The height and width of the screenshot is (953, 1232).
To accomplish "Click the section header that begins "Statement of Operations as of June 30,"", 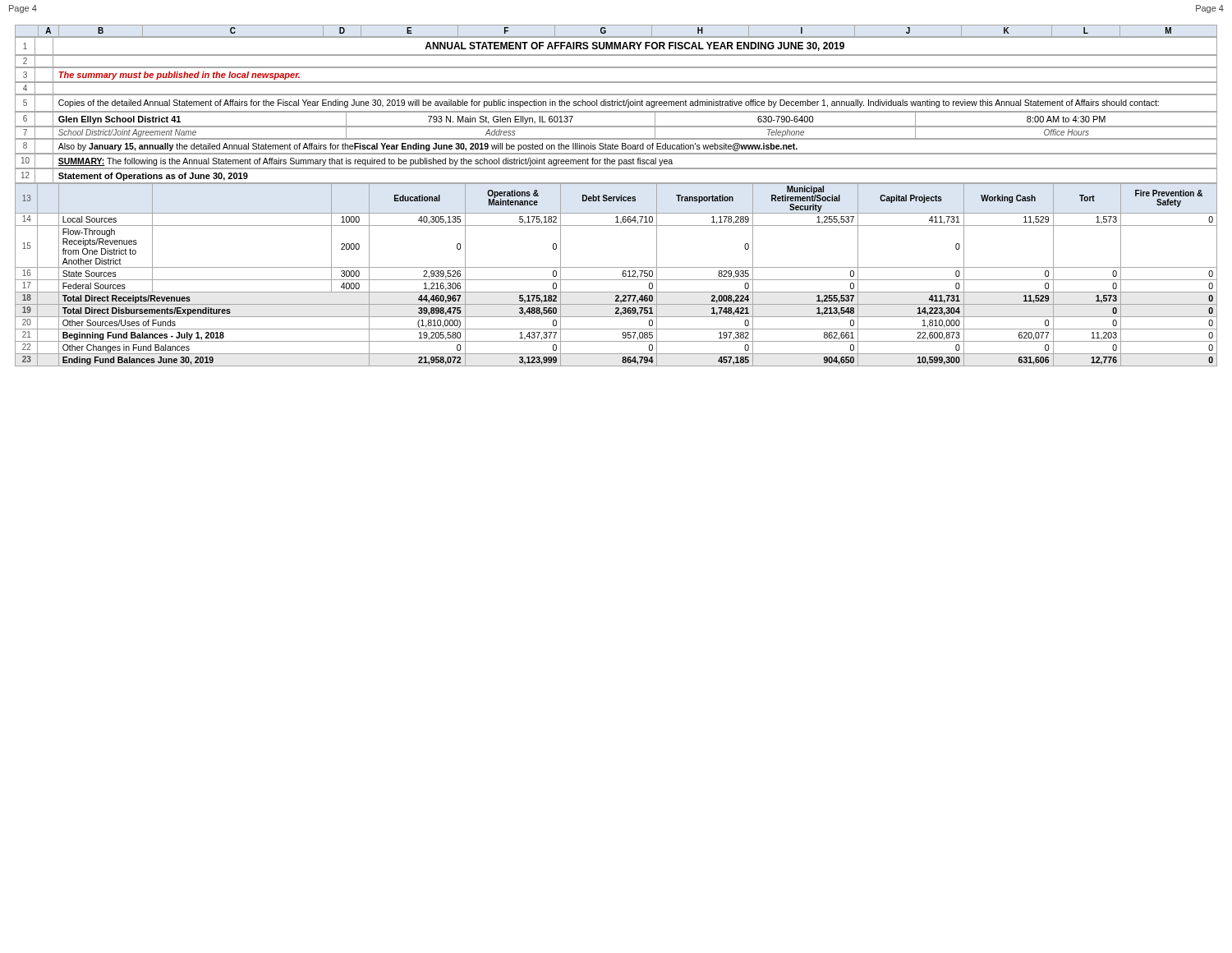I will (153, 176).
